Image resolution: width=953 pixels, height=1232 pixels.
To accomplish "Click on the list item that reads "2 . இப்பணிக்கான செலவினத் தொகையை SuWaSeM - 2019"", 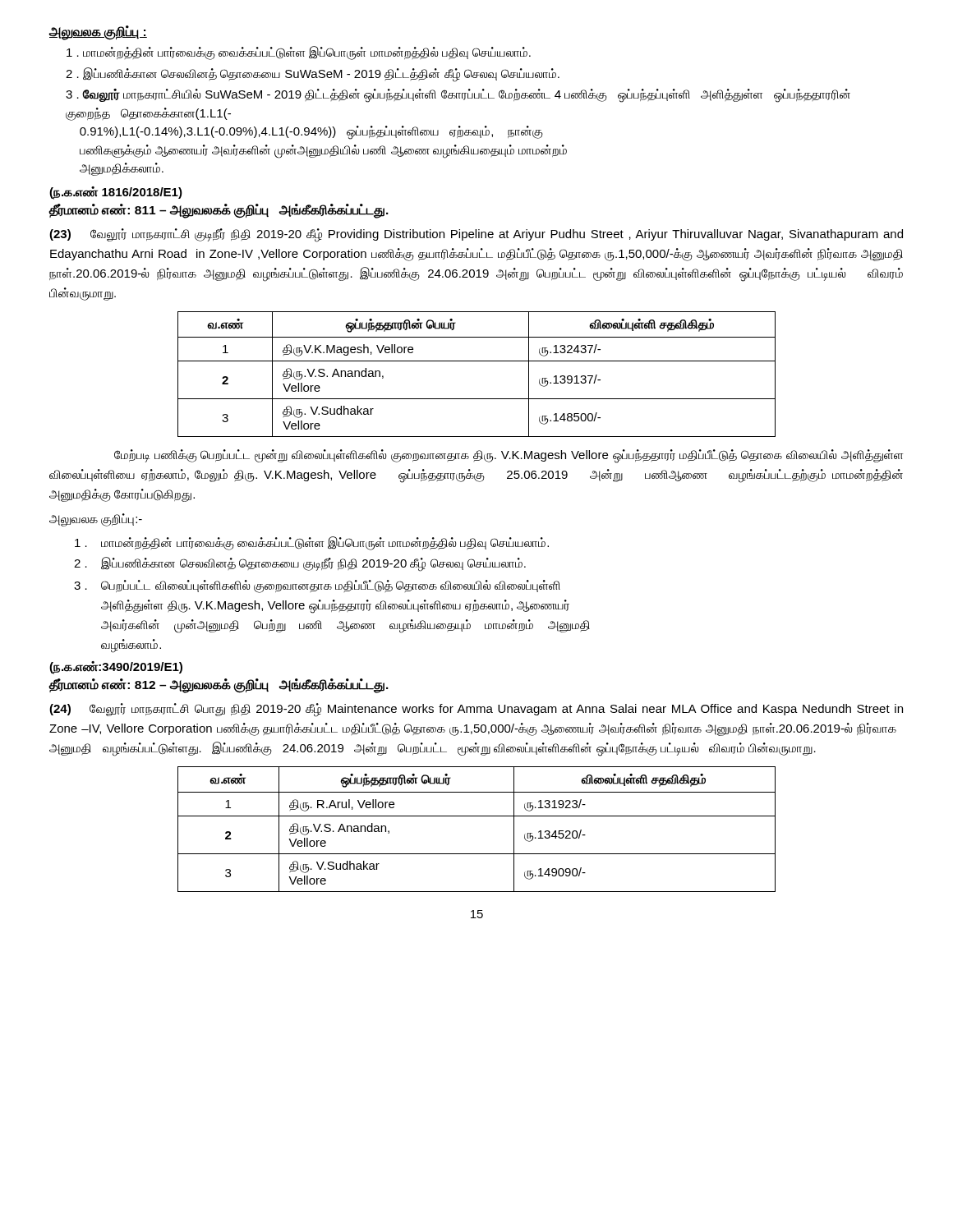I will pos(313,73).
